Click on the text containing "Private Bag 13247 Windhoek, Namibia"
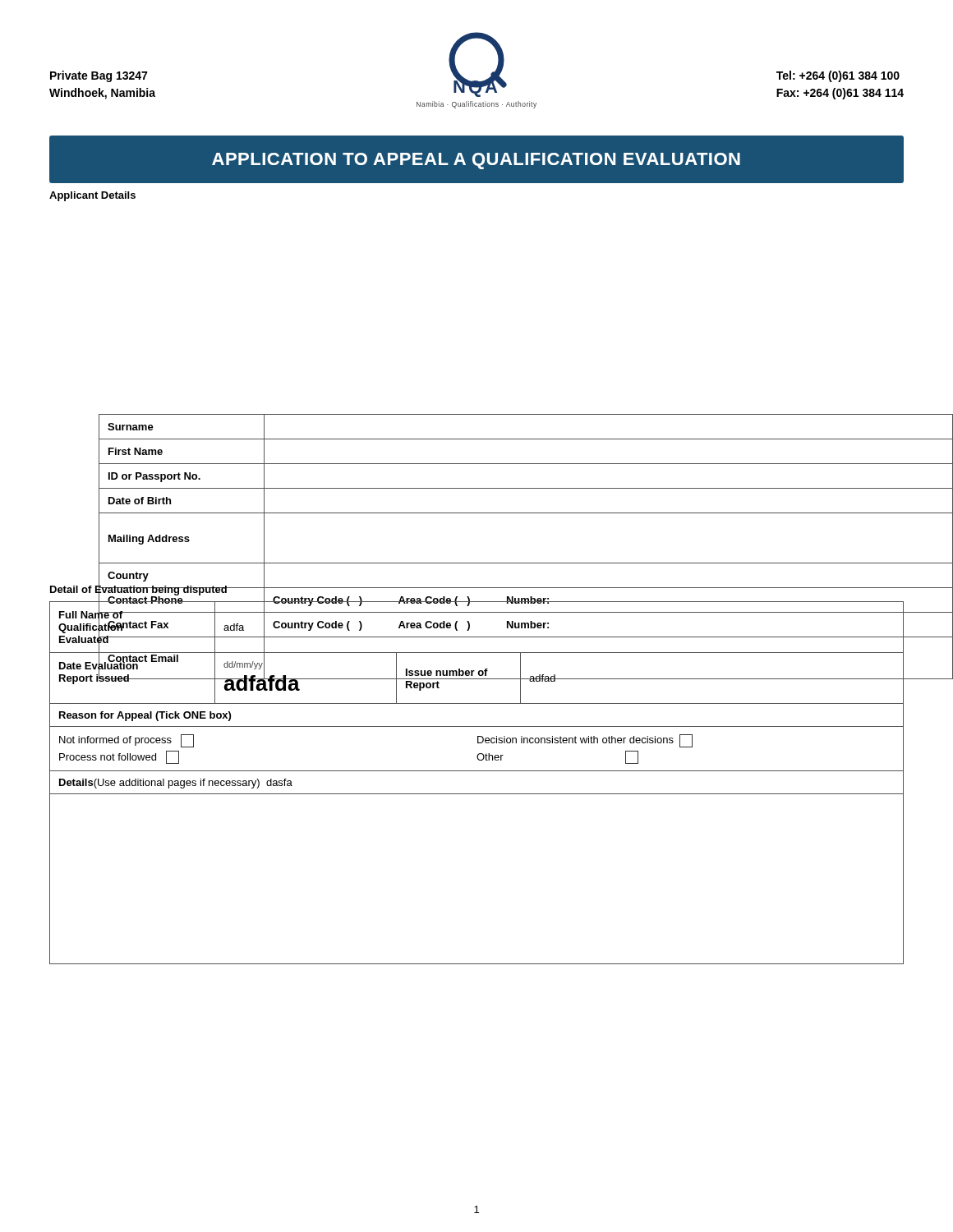 (x=102, y=84)
